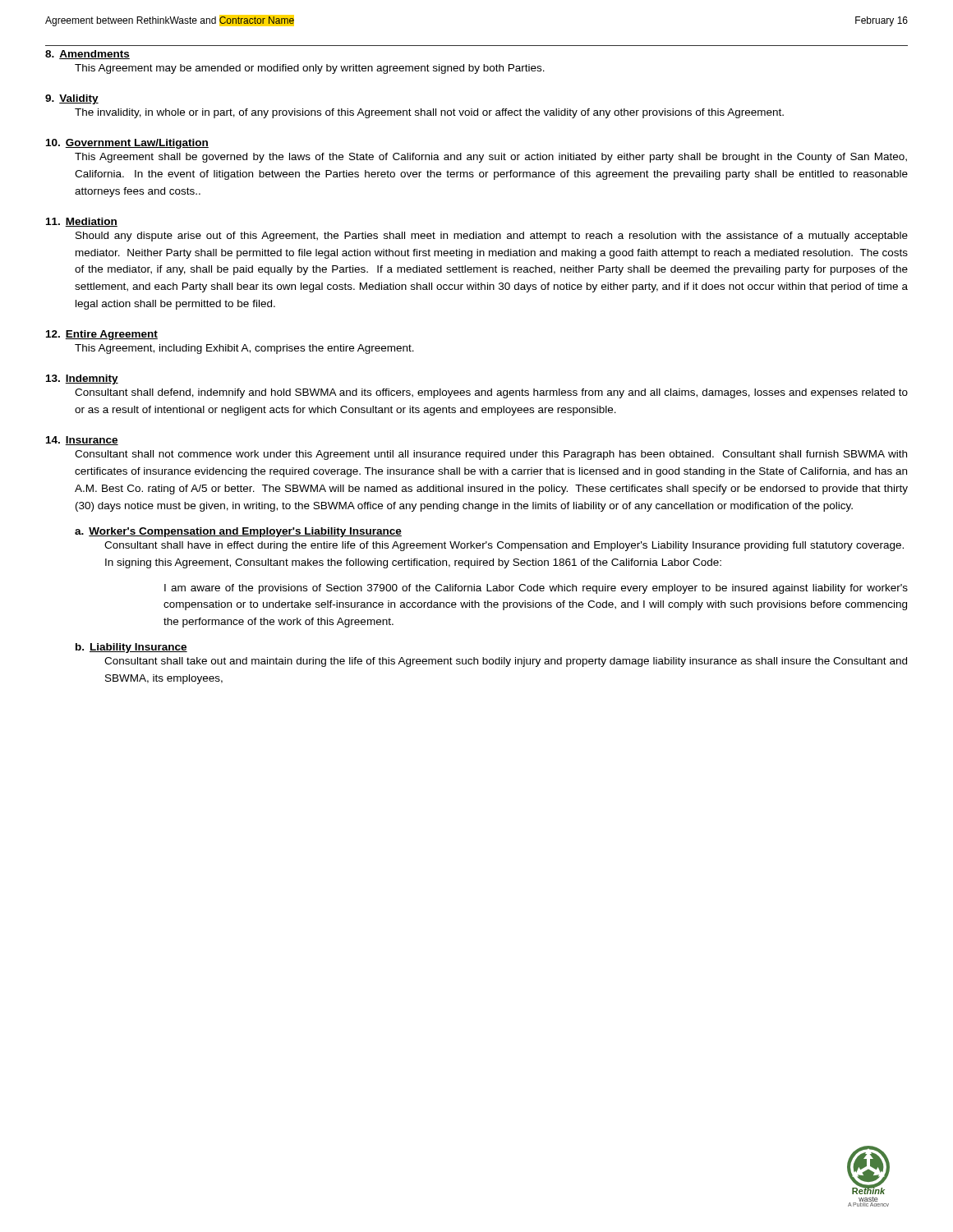Select the section header containing "10.Government Law/Litigation"
This screenshot has width=953, height=1232.
click(127, 142)
